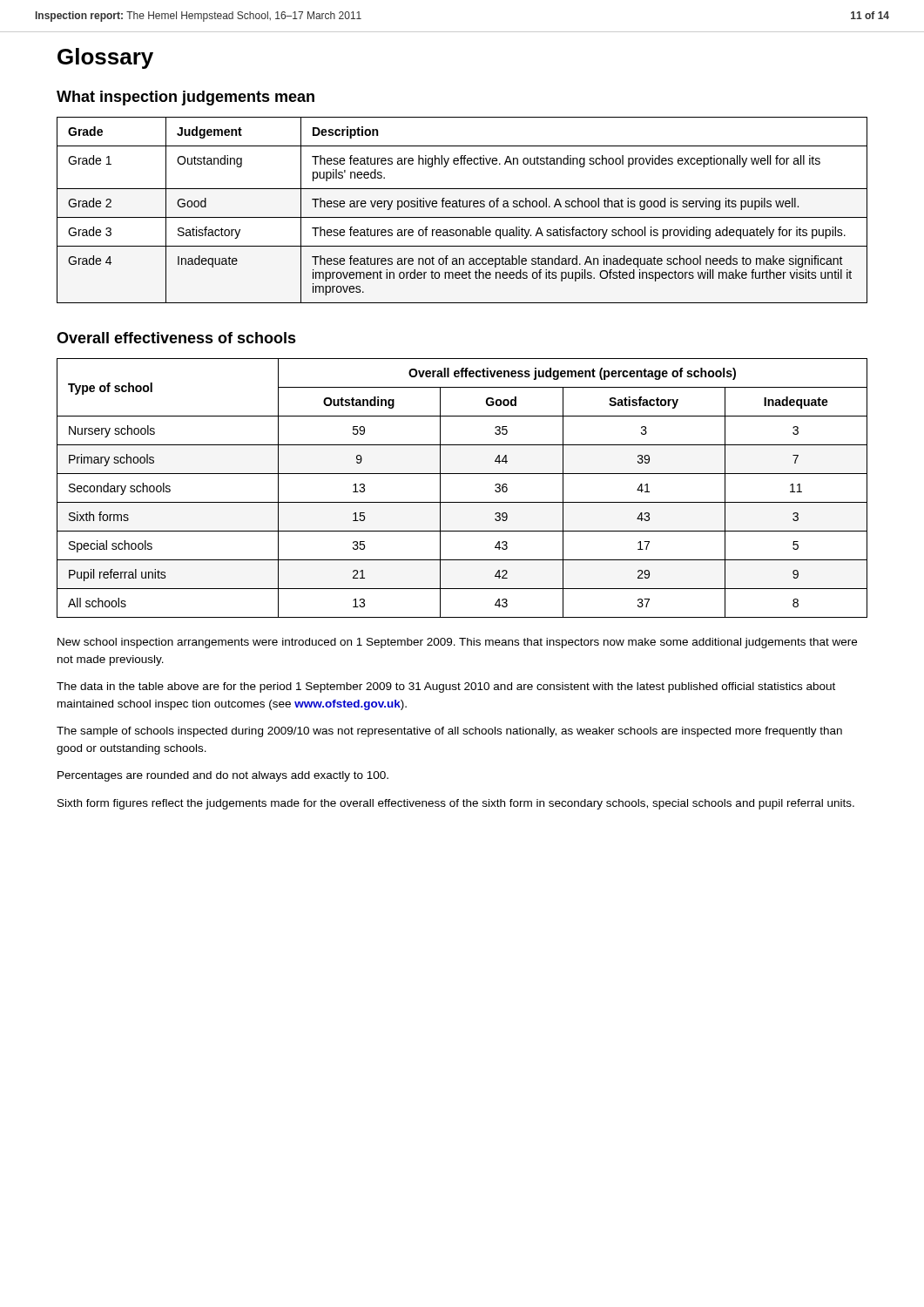Viewport: 924px width, 1307px height.
Task: Select the text block starting "Sixth form figures reflect"
Action: [456, 803]
